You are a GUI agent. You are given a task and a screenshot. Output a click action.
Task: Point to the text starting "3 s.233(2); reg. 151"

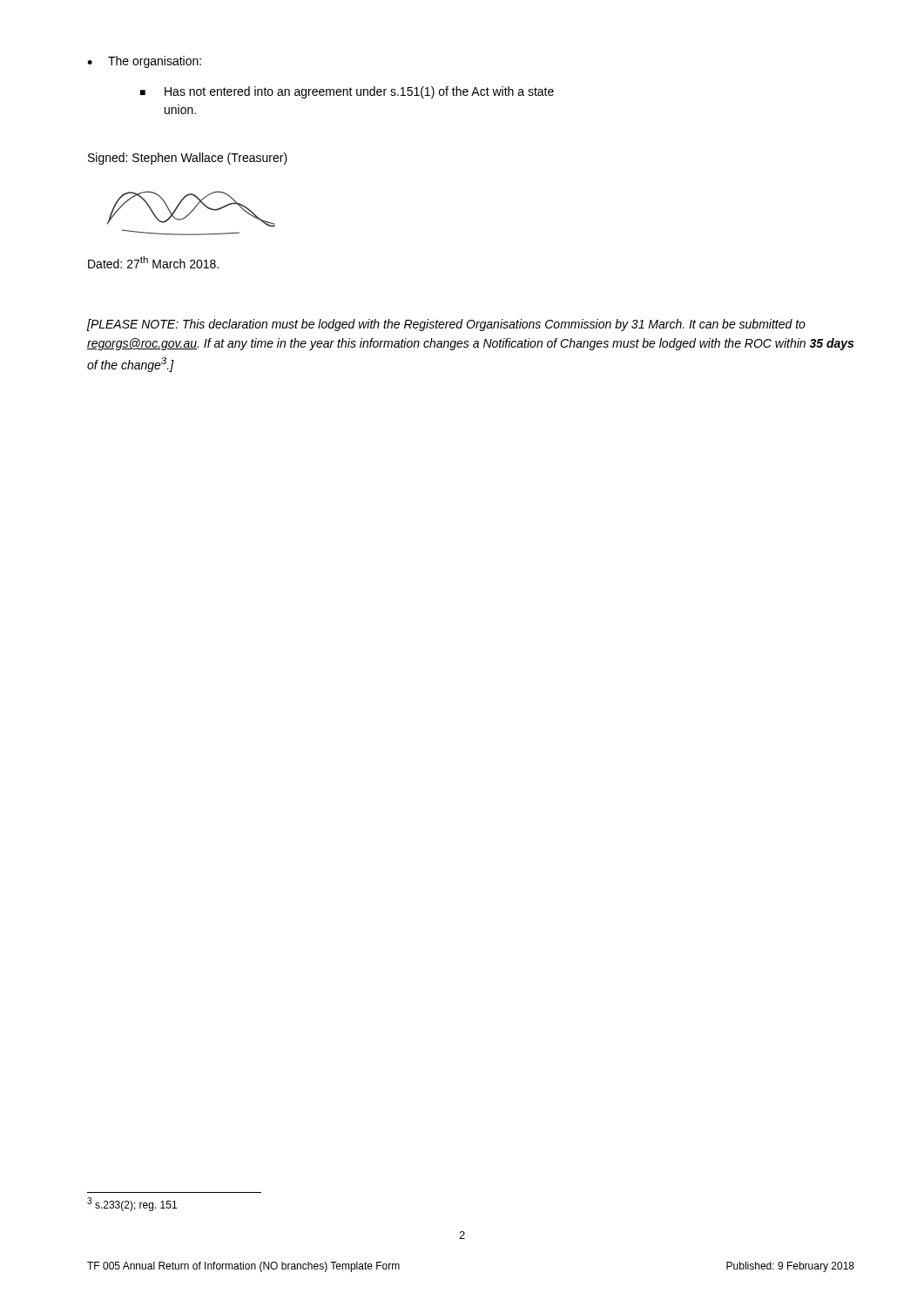174,1202
